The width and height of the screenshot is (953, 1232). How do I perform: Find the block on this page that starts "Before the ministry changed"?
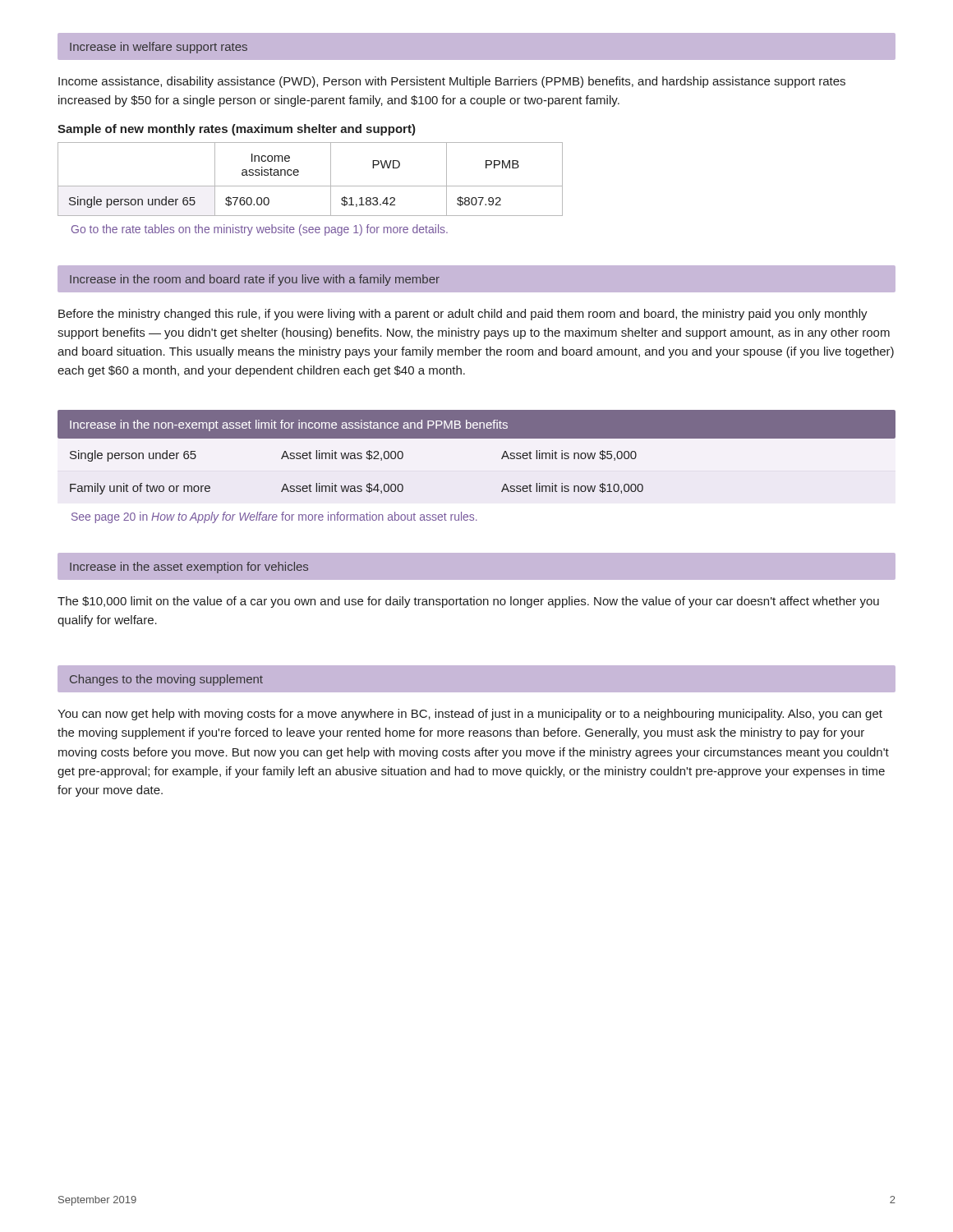[476, 342]
